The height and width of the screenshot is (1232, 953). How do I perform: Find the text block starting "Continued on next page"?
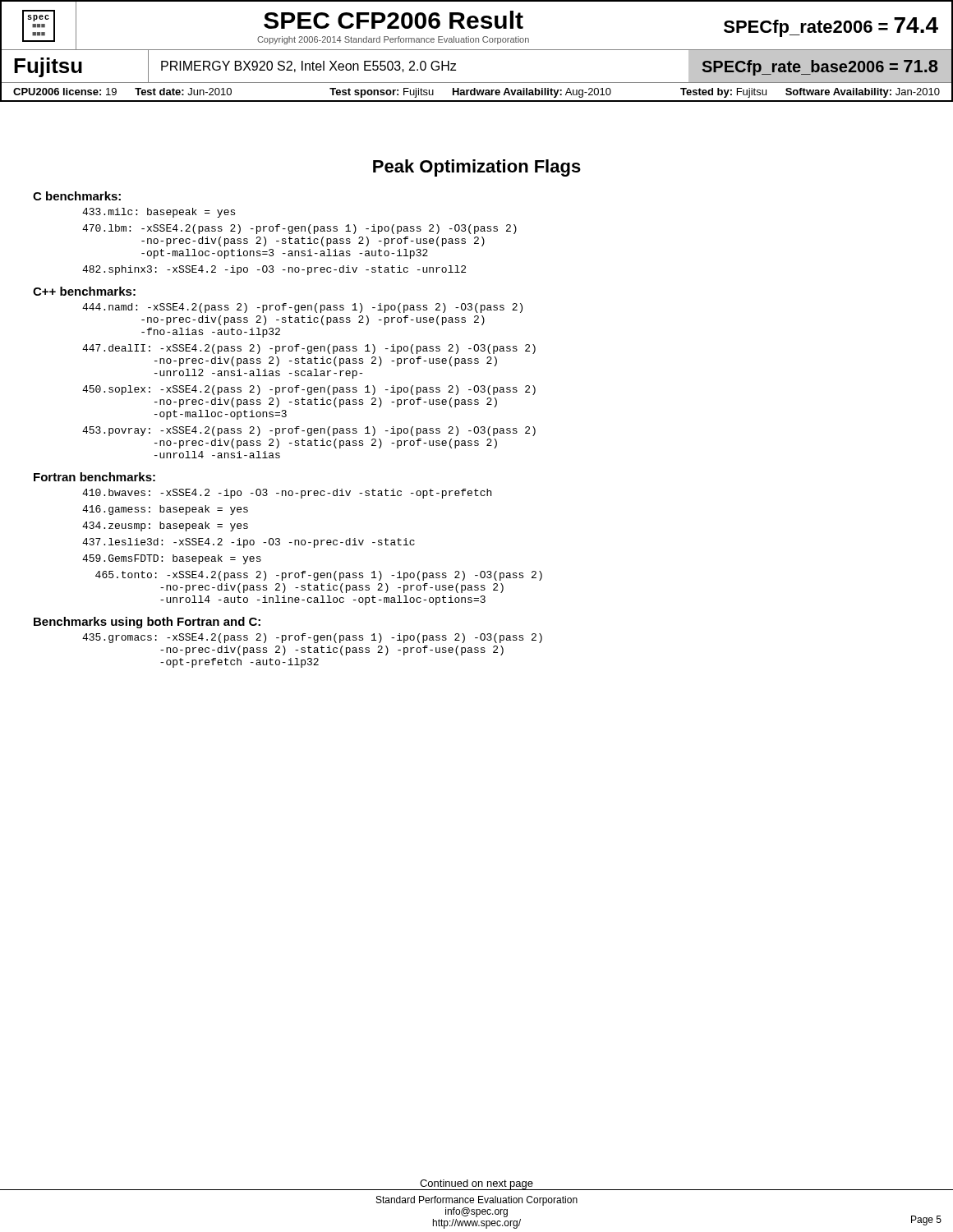476,1183
